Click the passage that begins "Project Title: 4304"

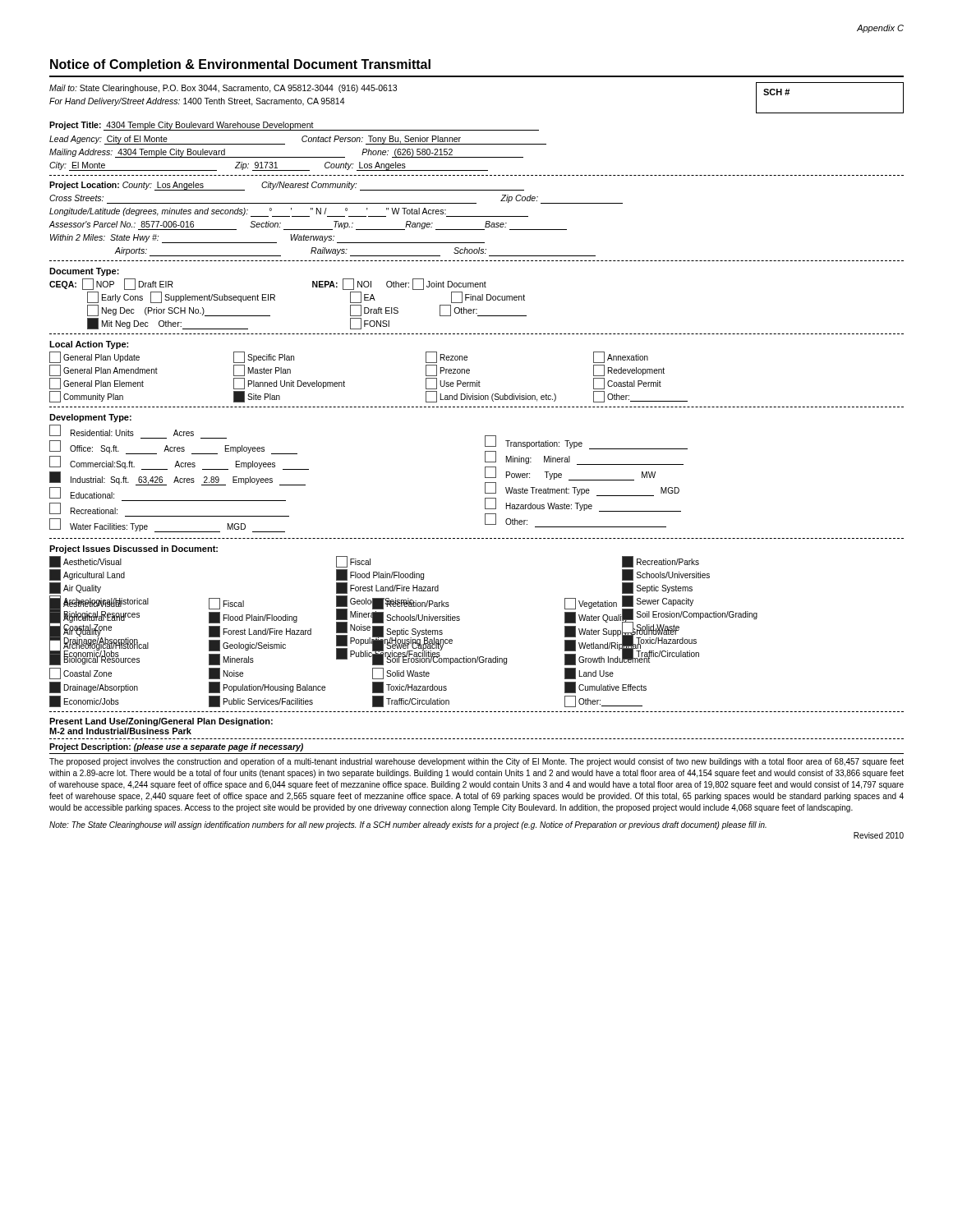coord(294,125)
